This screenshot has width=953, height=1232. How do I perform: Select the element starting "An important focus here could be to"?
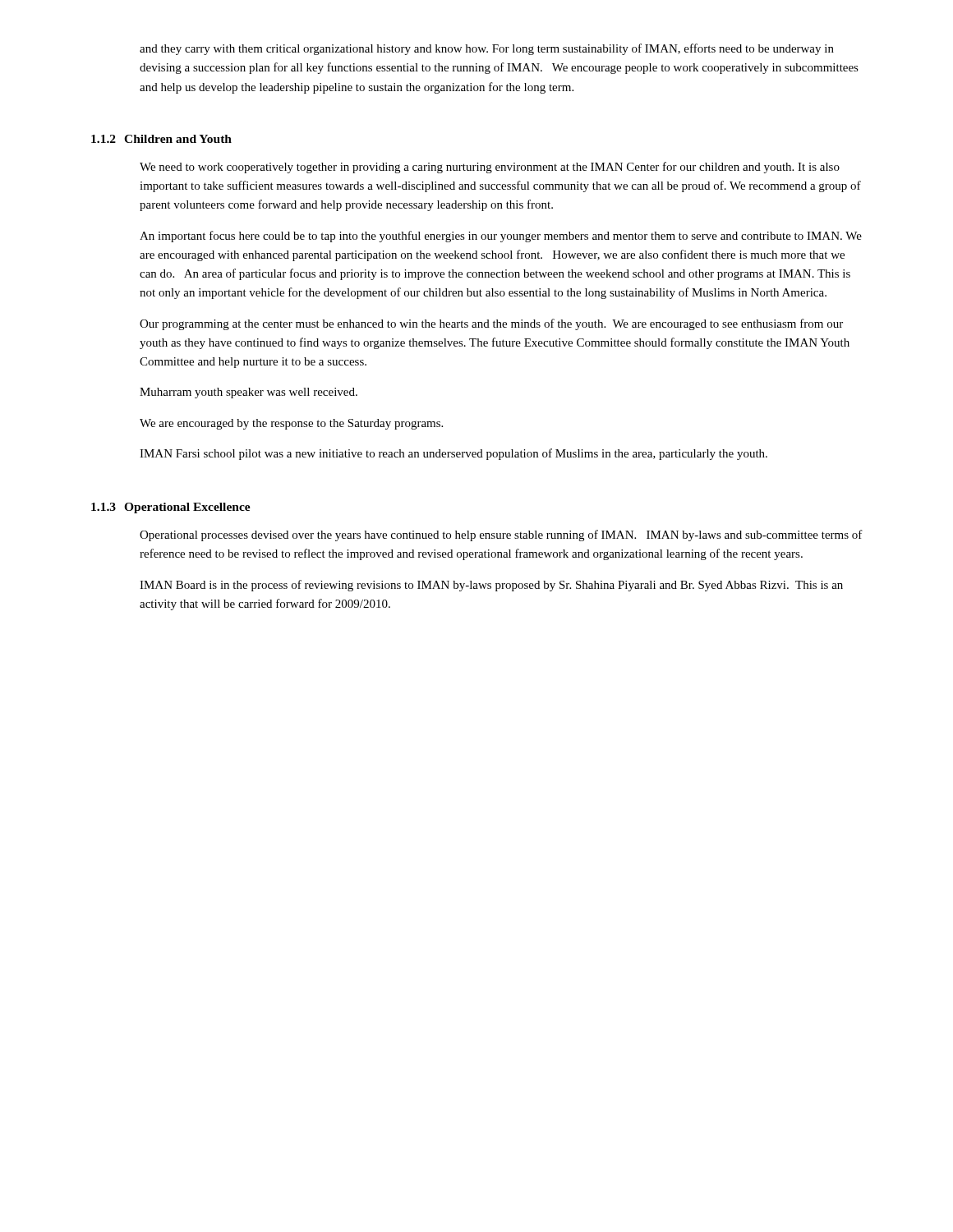(501, 264)
